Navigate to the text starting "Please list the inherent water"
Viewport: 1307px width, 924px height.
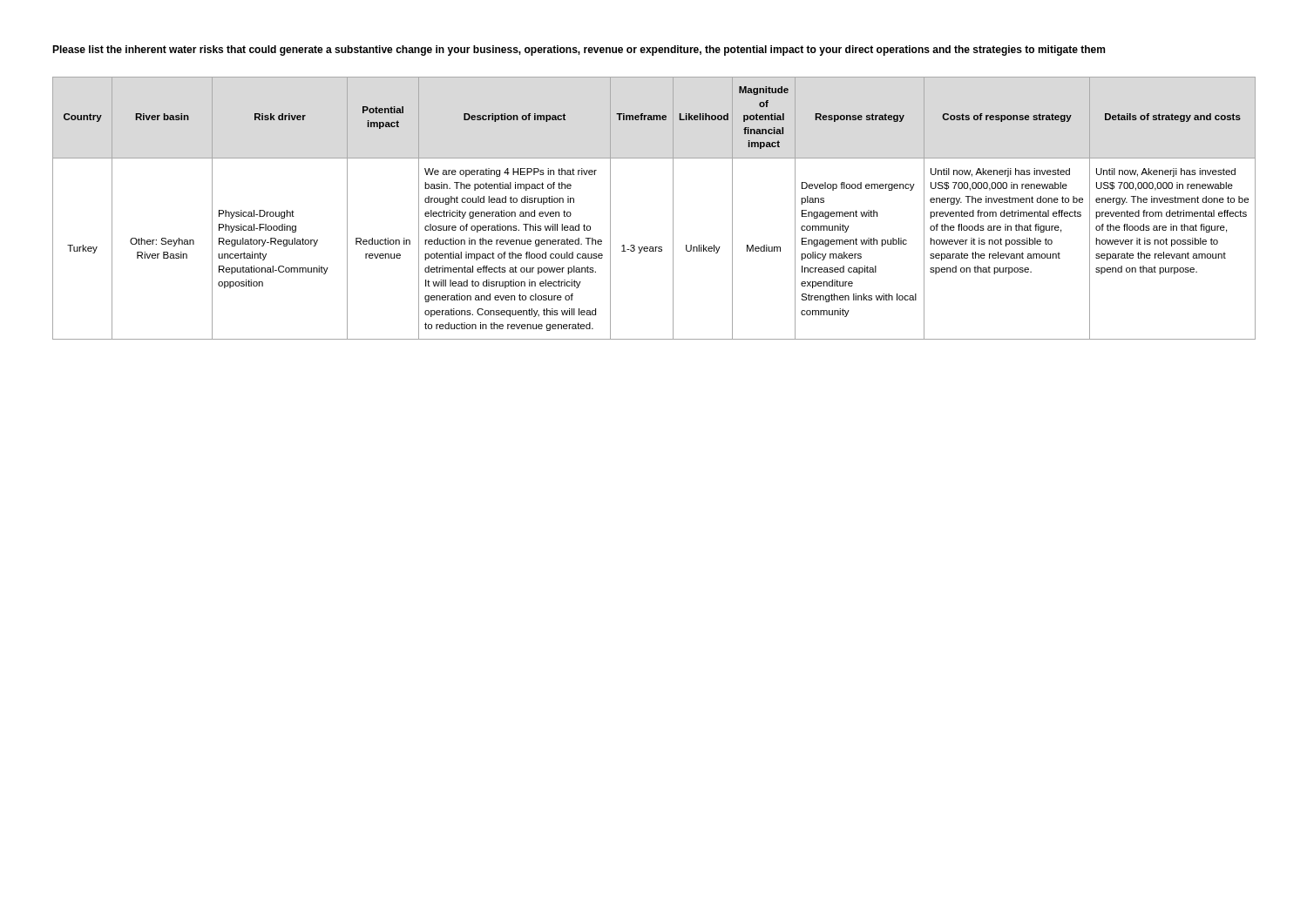[x=579, y=50]
